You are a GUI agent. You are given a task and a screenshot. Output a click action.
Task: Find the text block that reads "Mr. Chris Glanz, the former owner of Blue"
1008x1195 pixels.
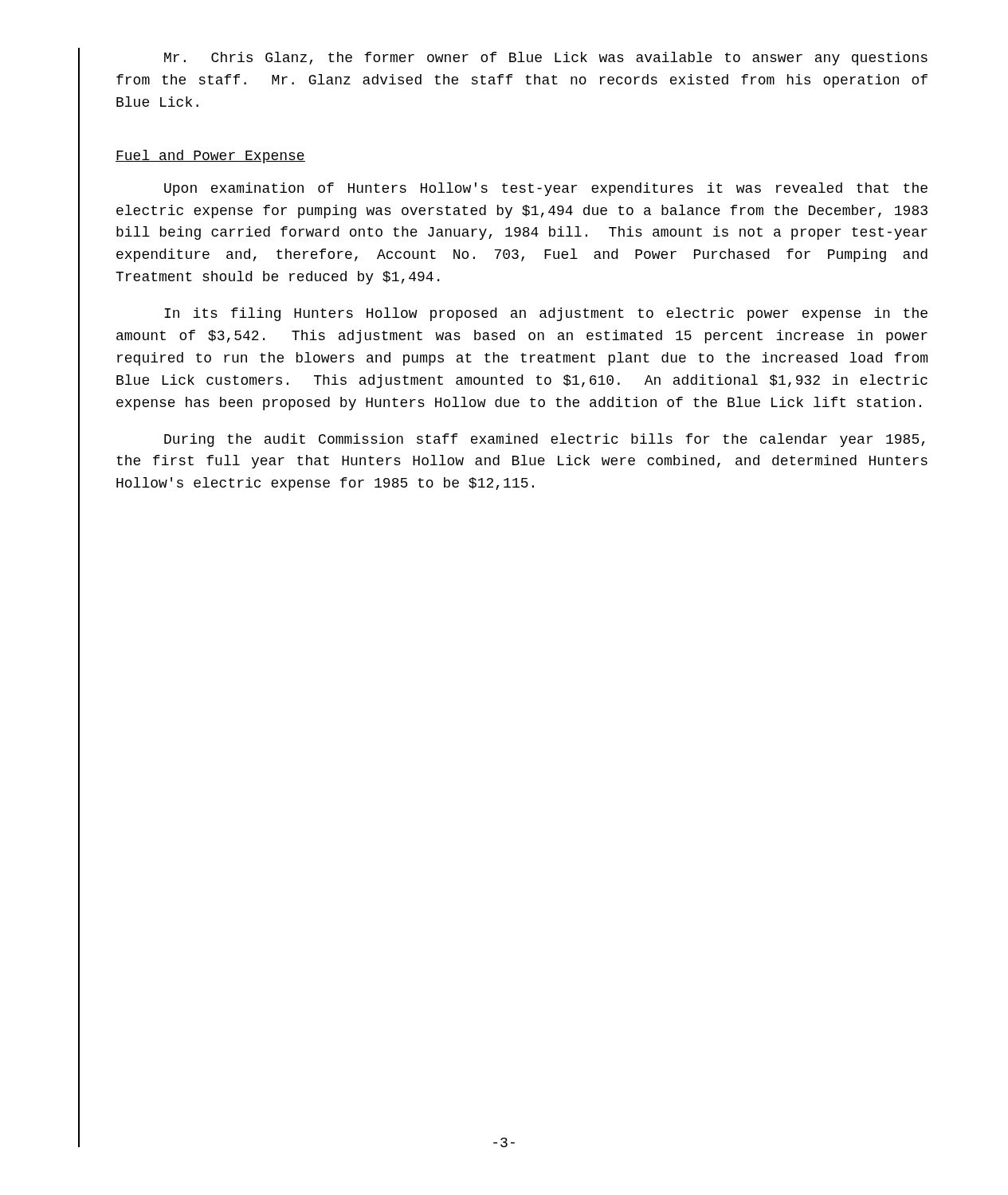point(522,80)
